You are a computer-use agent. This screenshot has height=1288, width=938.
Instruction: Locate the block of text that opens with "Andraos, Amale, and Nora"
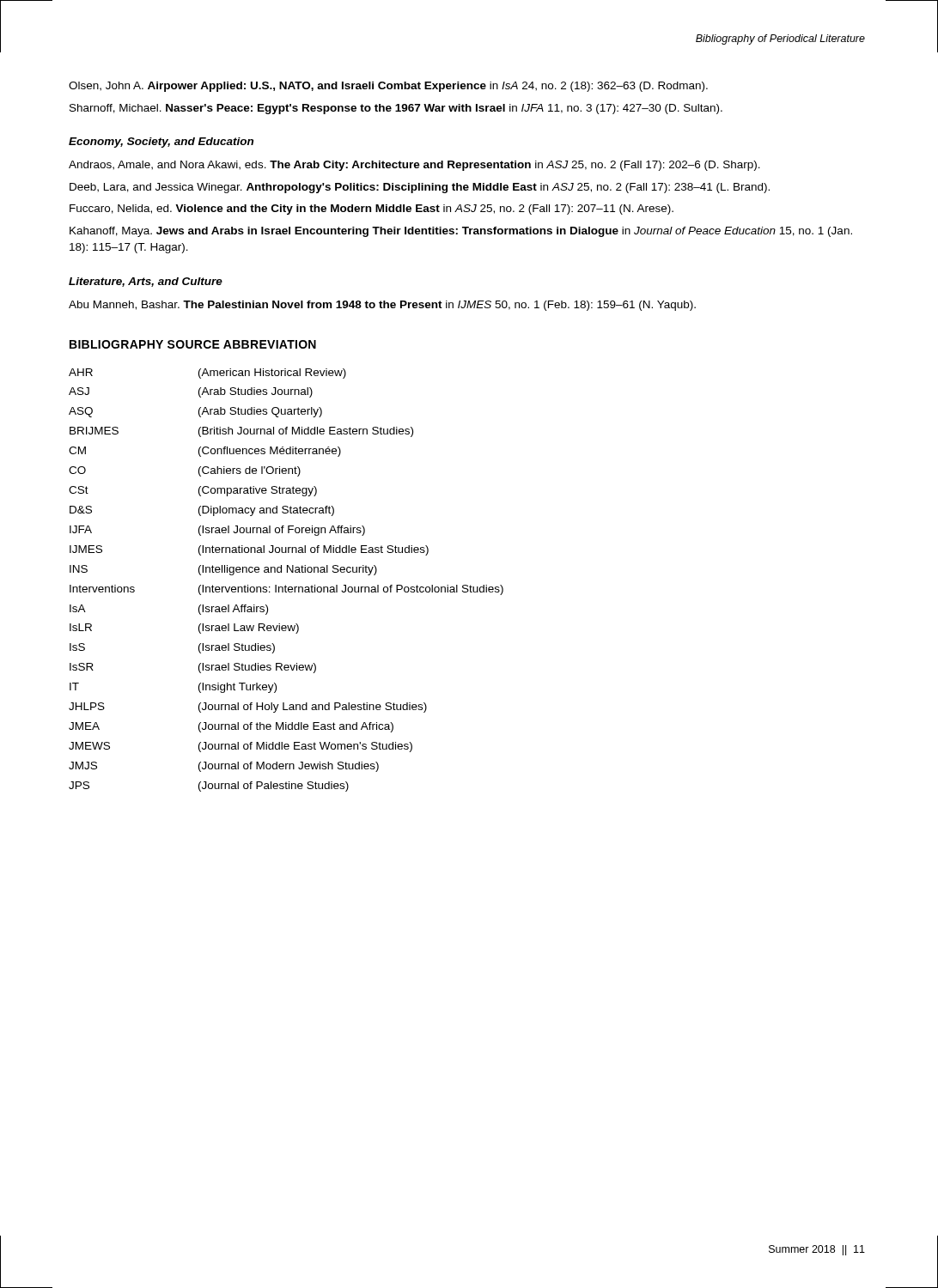[415, 165]
